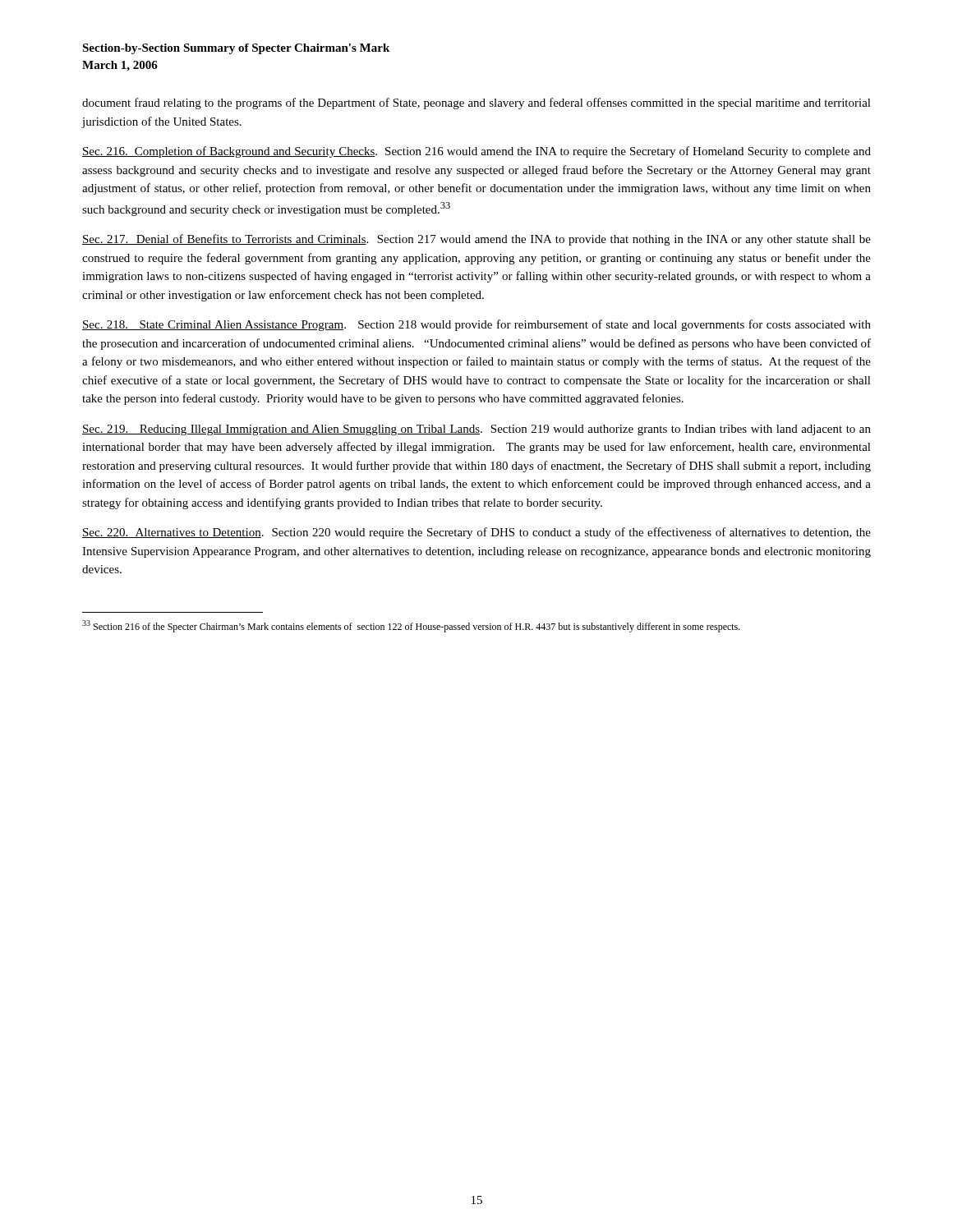Click on the text block starting "33 Section 216 of the Specter Chairman’s Mark"
The height and width of the screenshot is (1232, 953).
(x=411, y=625)
